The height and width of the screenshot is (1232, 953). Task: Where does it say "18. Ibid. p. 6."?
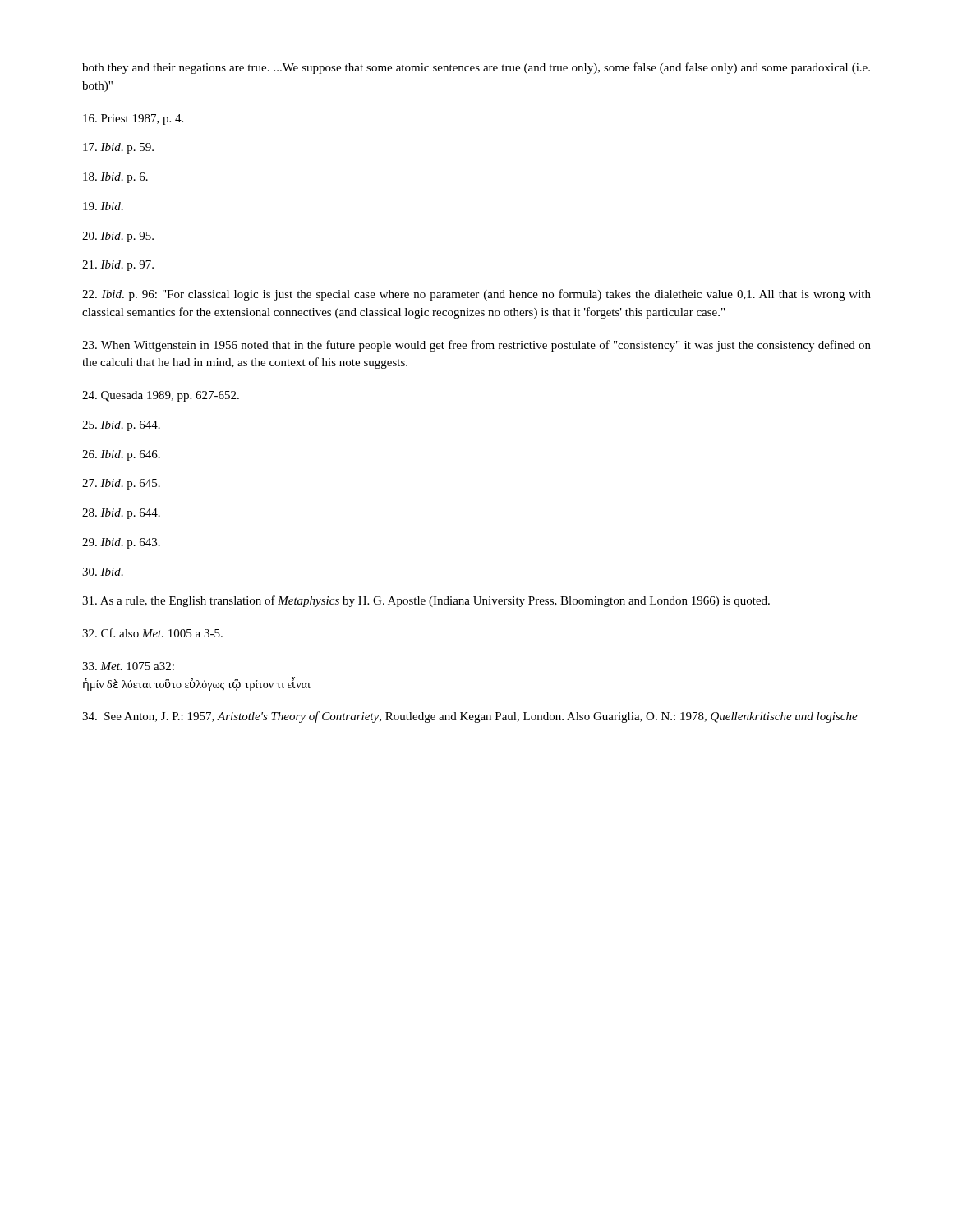[x=115, y=177]
